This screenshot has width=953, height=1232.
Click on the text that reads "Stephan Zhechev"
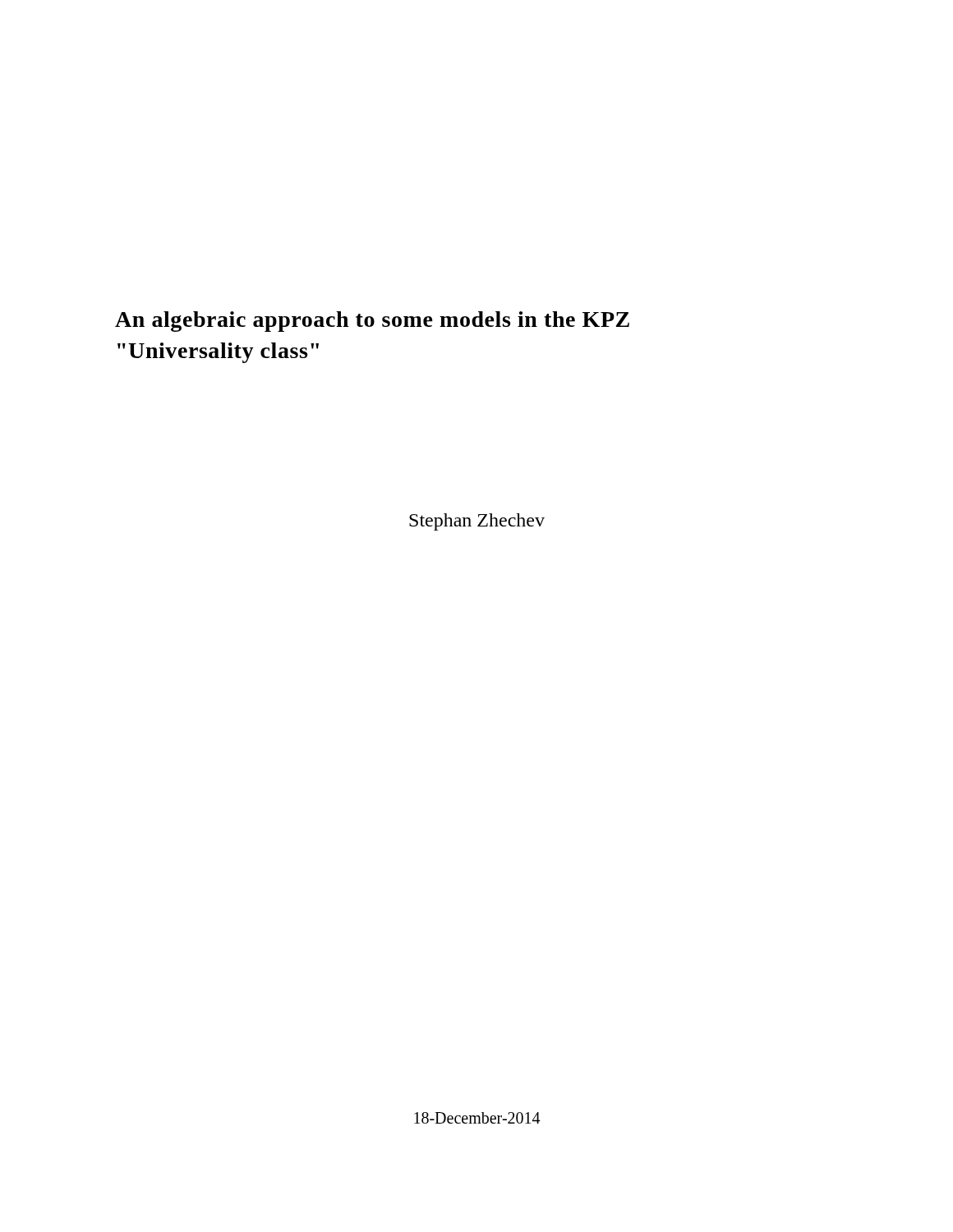tap(476, 520)
